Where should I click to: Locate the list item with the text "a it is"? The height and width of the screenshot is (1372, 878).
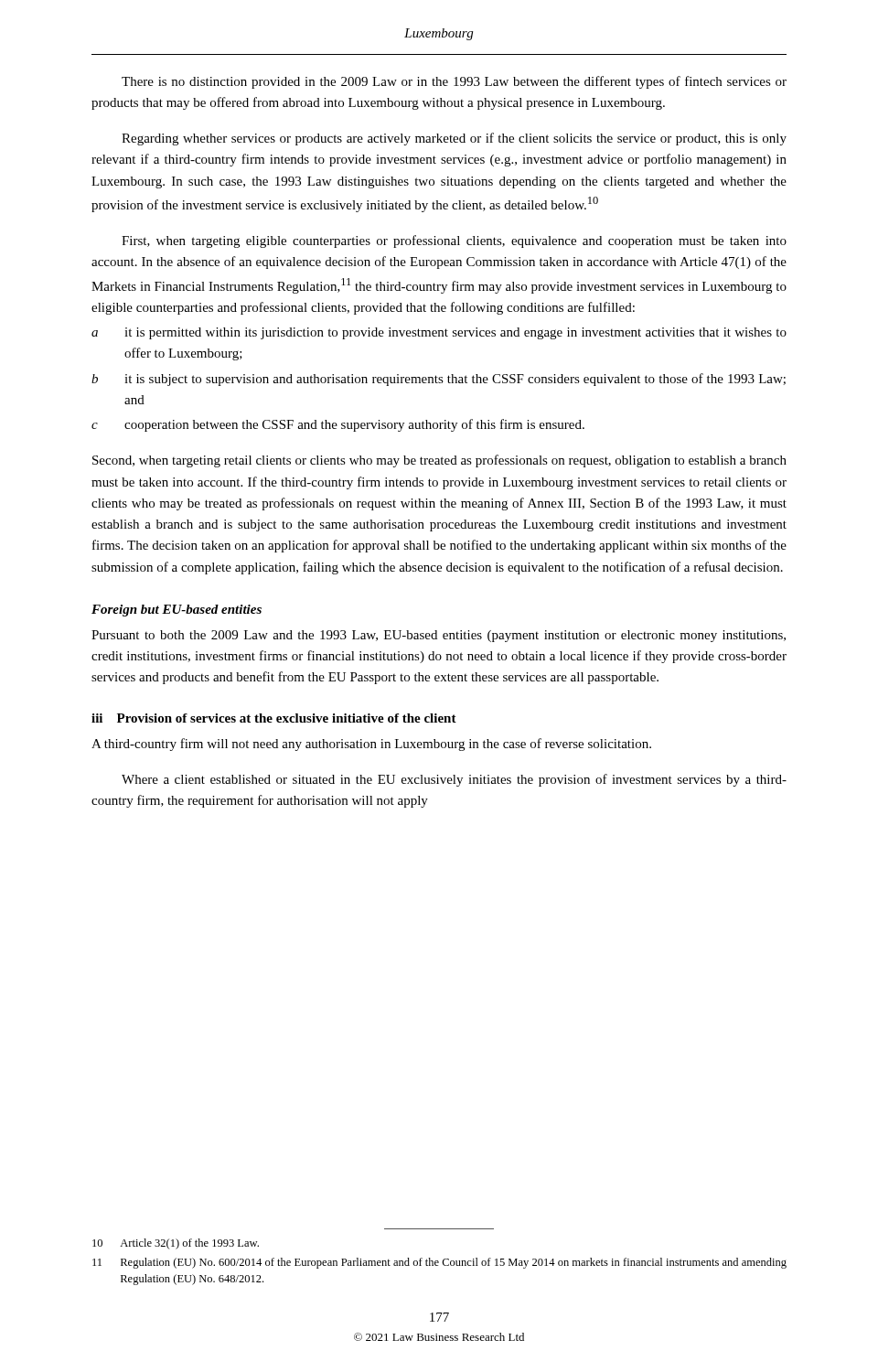coord(439,343)
